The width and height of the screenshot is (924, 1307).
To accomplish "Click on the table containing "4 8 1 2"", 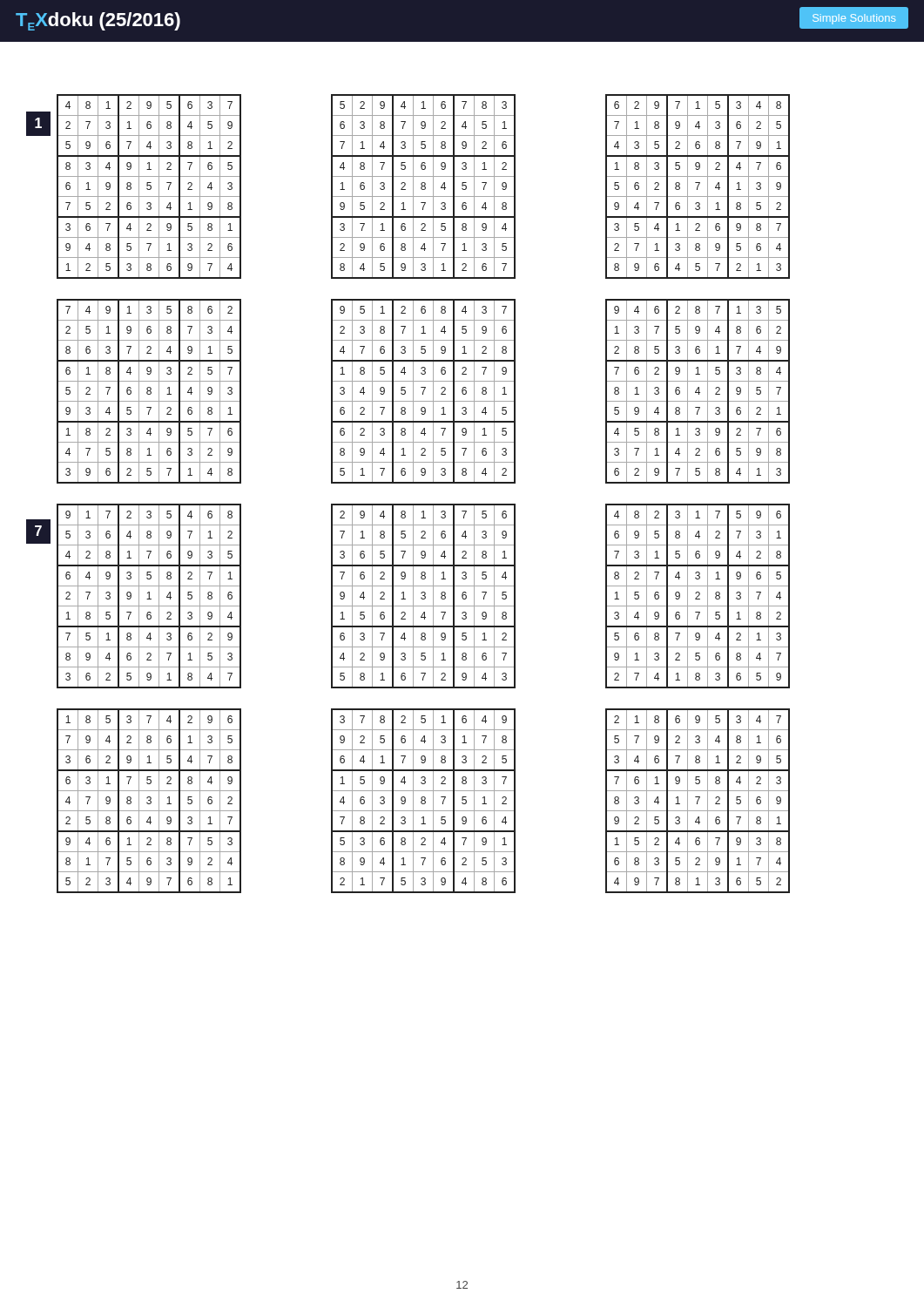I will click(x=149, y=186).
